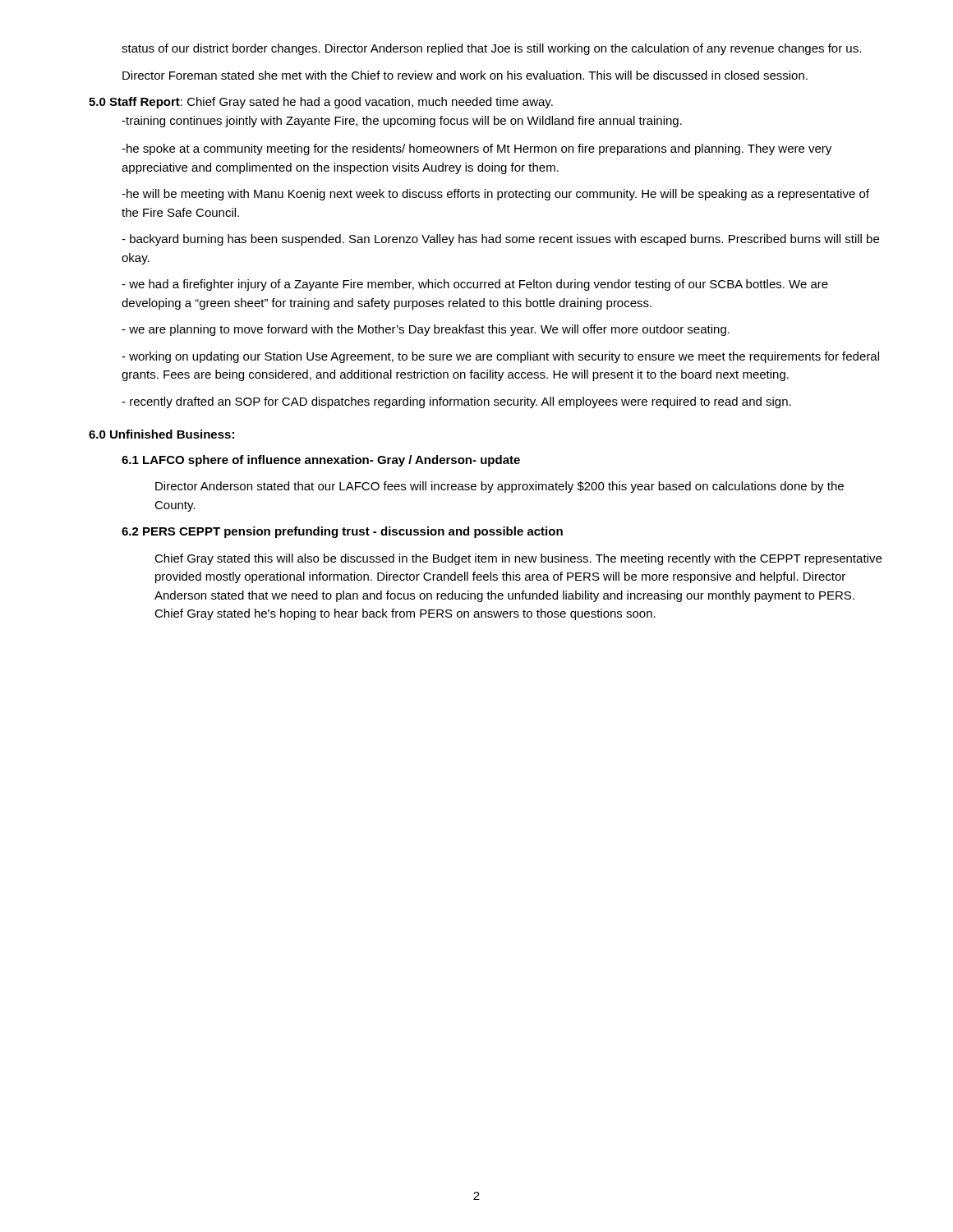Navigate to the text block starting "he will be meeting with Manu"
The image size is (953, 1232).
[504, 203]
